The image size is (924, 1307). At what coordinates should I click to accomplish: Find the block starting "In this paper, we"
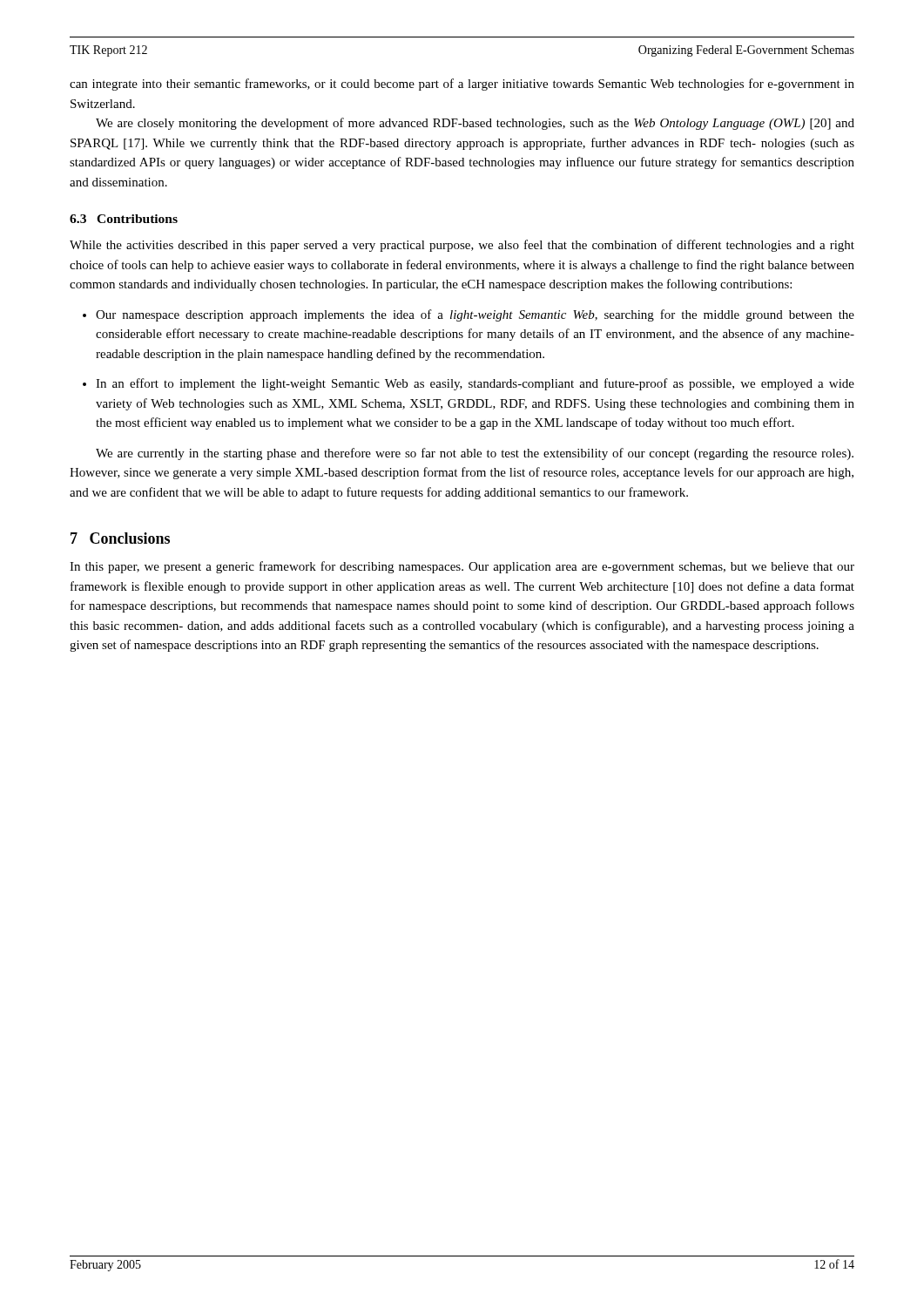[462, 606]
